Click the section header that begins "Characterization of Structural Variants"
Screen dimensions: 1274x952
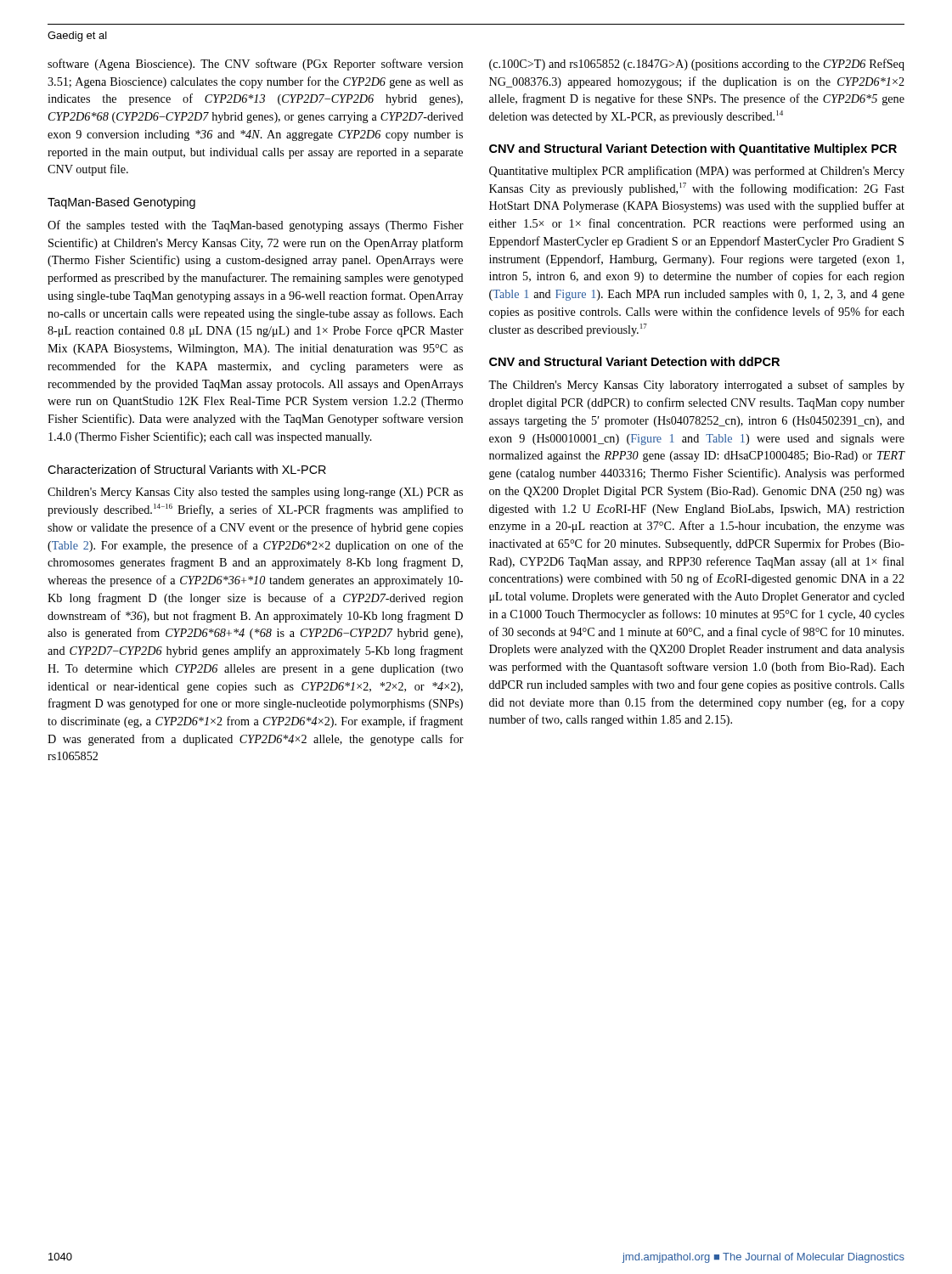(x=187, y=469)
